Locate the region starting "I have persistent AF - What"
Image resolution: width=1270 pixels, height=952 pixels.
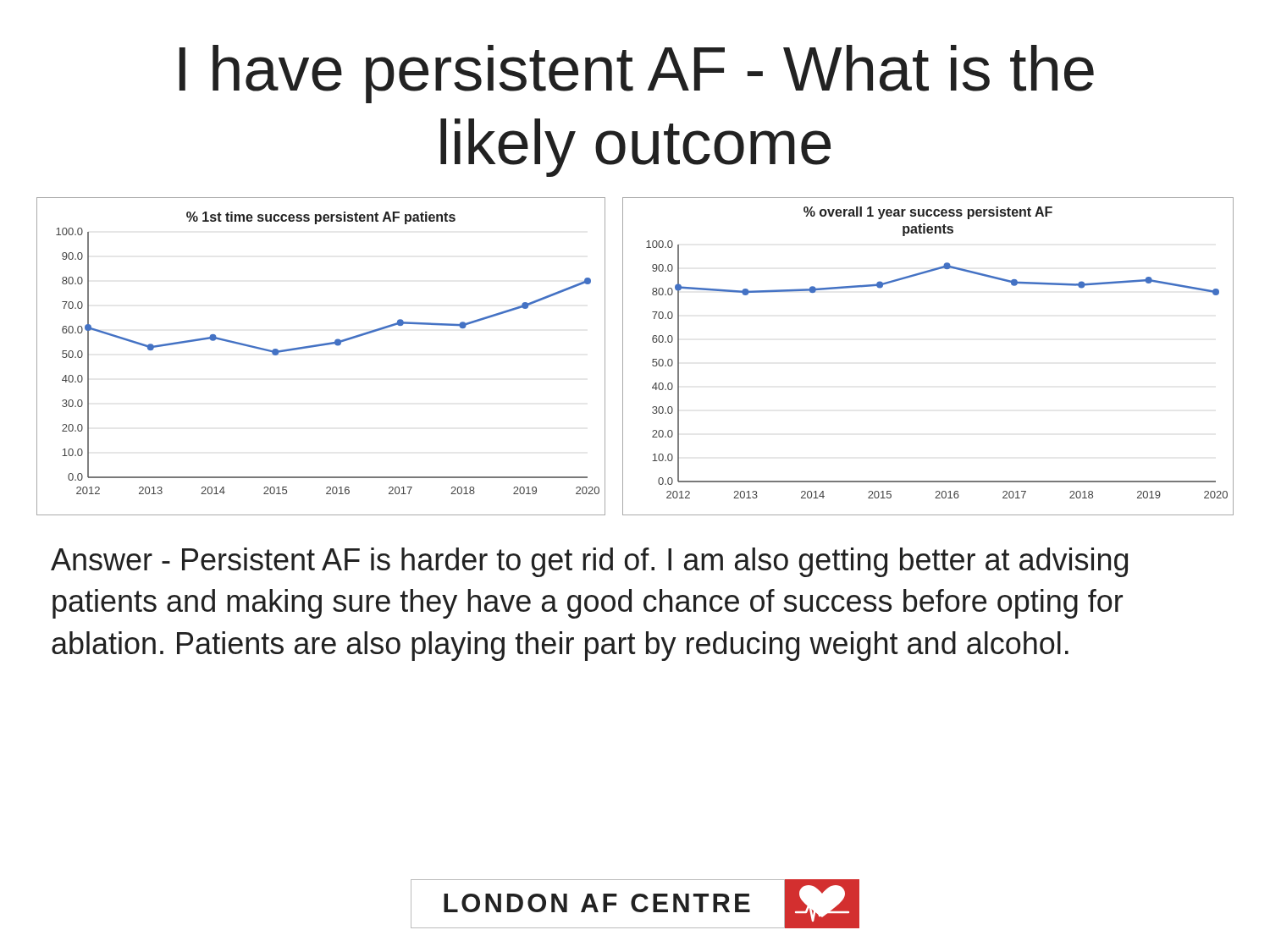point(635,106)
